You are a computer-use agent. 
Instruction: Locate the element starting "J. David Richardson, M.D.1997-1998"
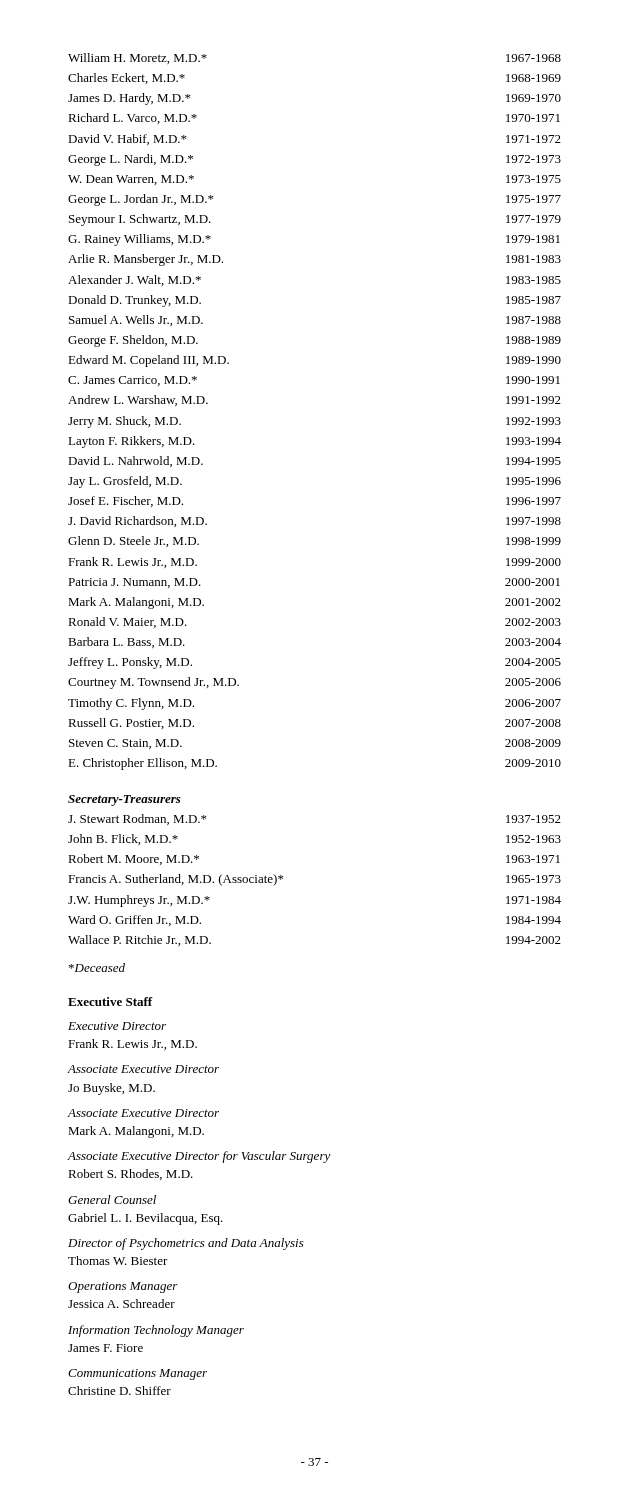[128, 522]
